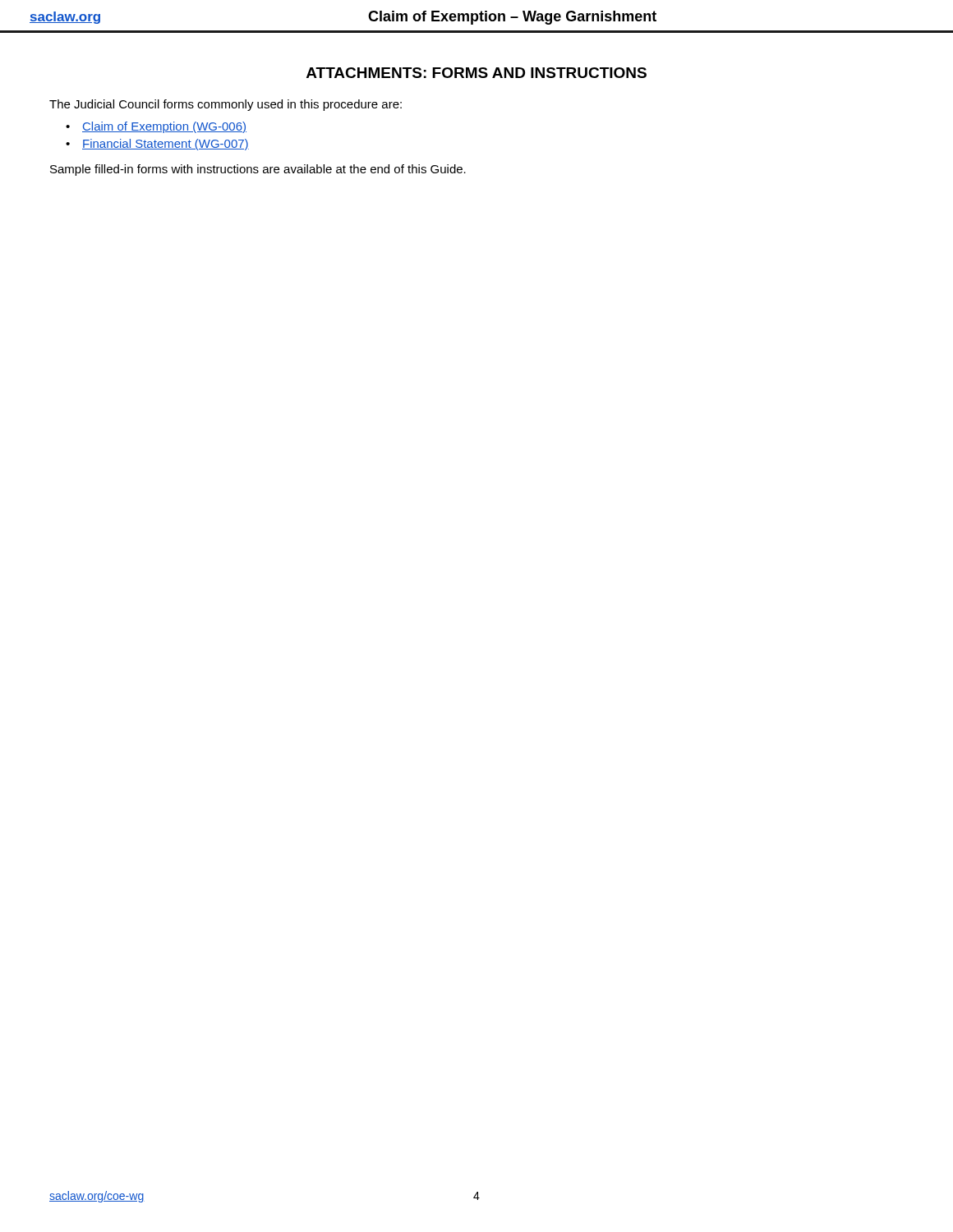Point to the text block starting "• Claim of Exemption (WG-006)"
Image resolution: width=953 pixels, height=1232 pixels.
pyautogui.click(x=156, y=126)
